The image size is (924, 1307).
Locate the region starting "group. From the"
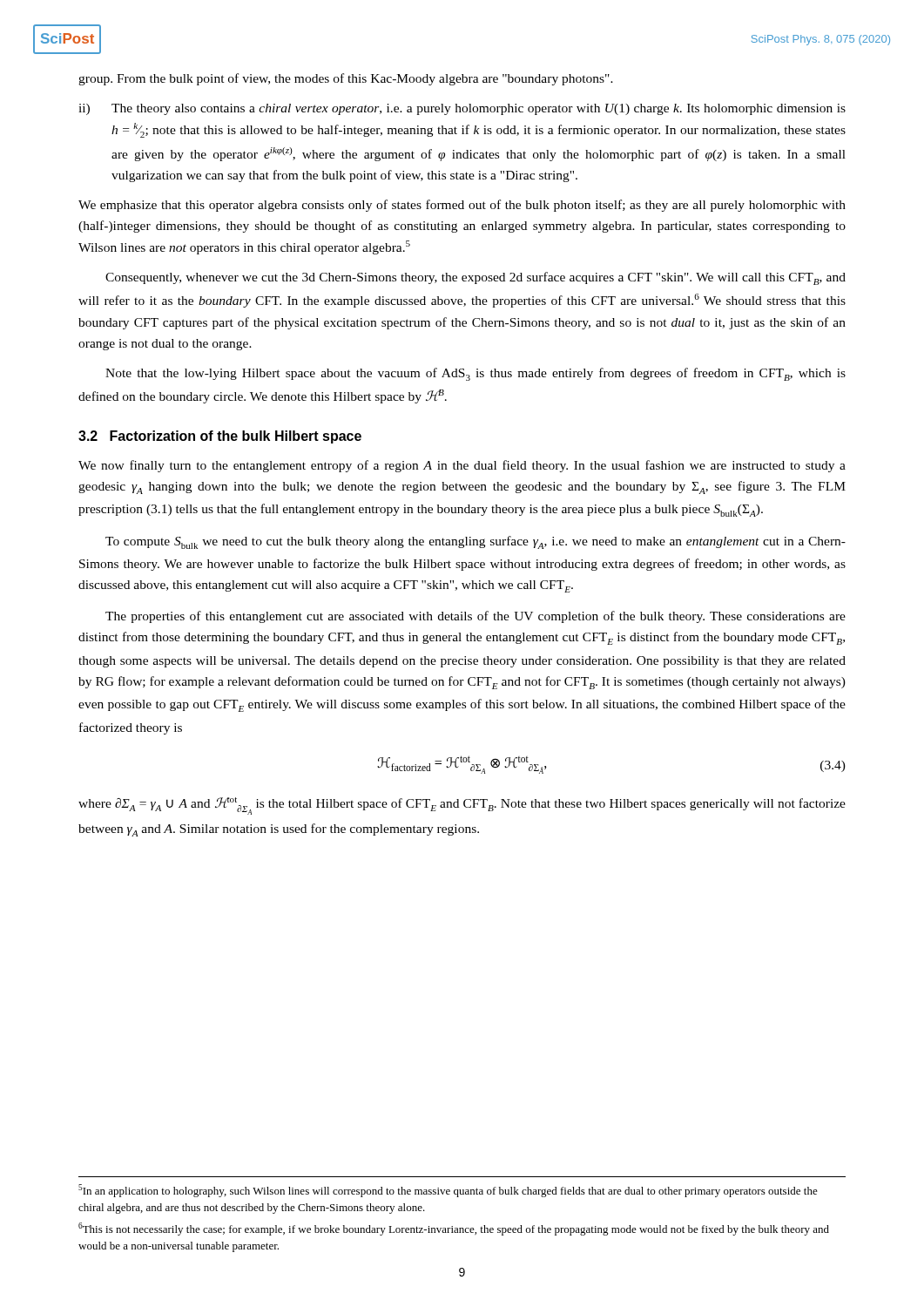[346, 78]
